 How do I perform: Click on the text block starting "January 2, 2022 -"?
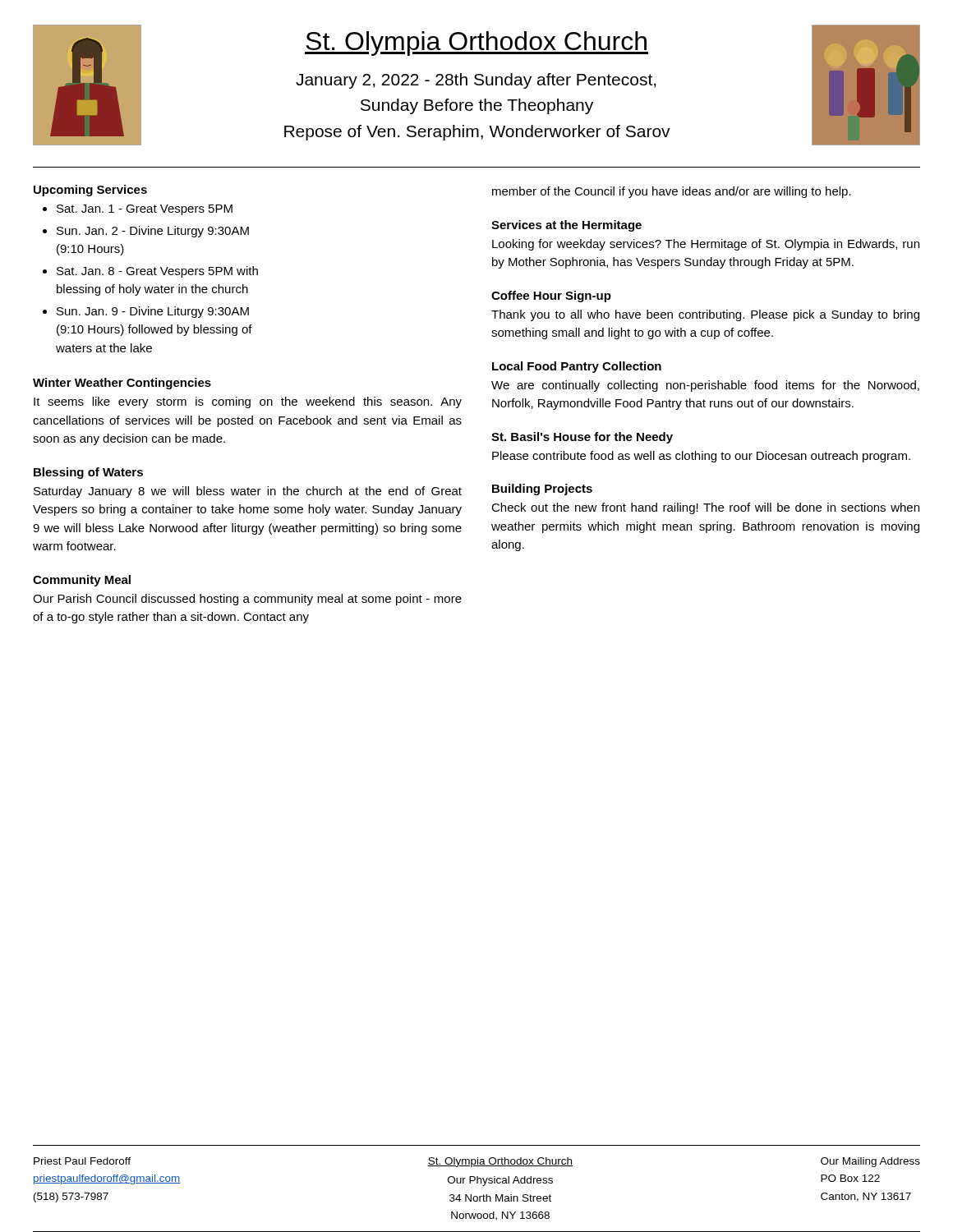[x=476, y=105]
